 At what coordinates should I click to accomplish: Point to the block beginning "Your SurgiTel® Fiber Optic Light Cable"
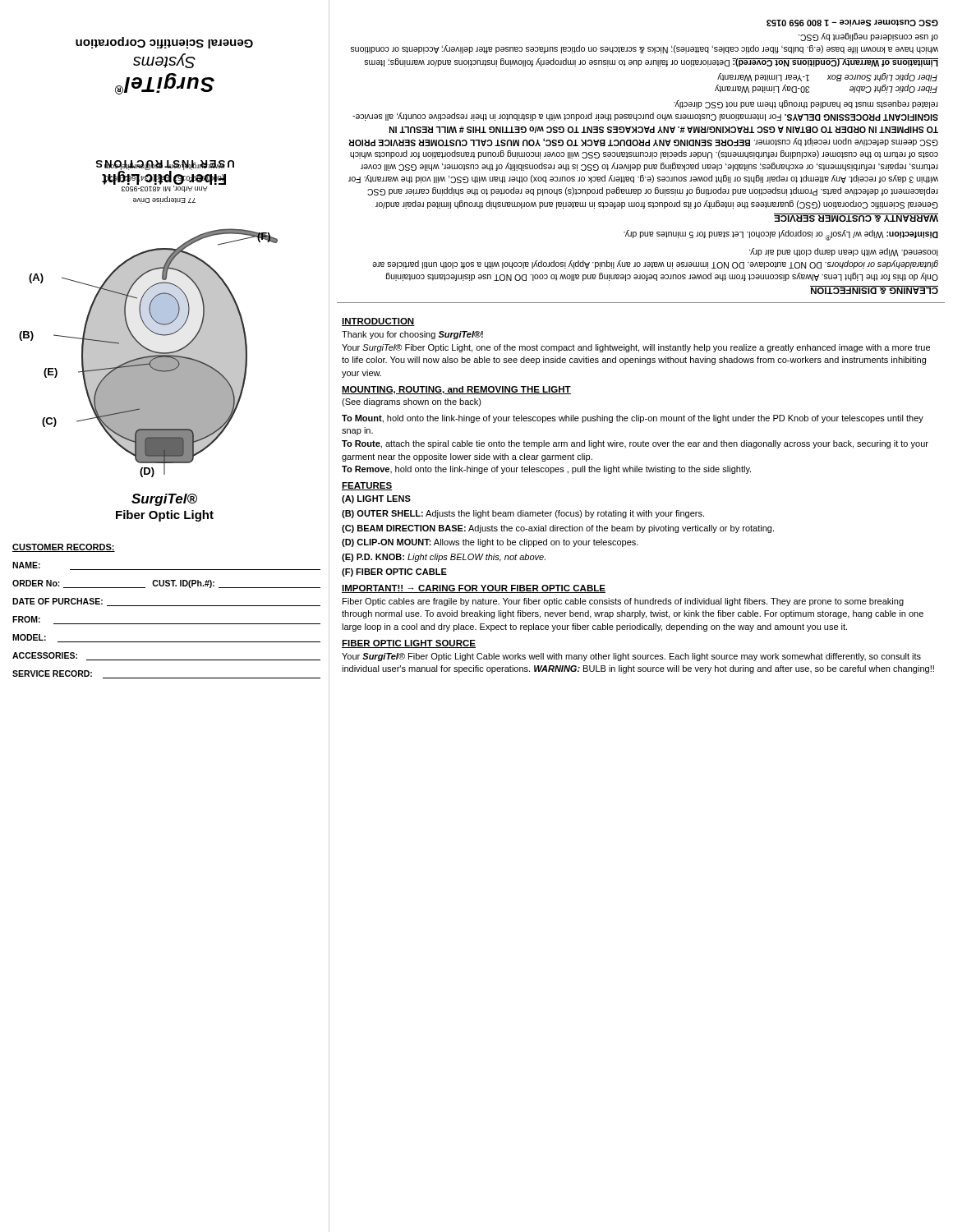click(x=638, y=662)
